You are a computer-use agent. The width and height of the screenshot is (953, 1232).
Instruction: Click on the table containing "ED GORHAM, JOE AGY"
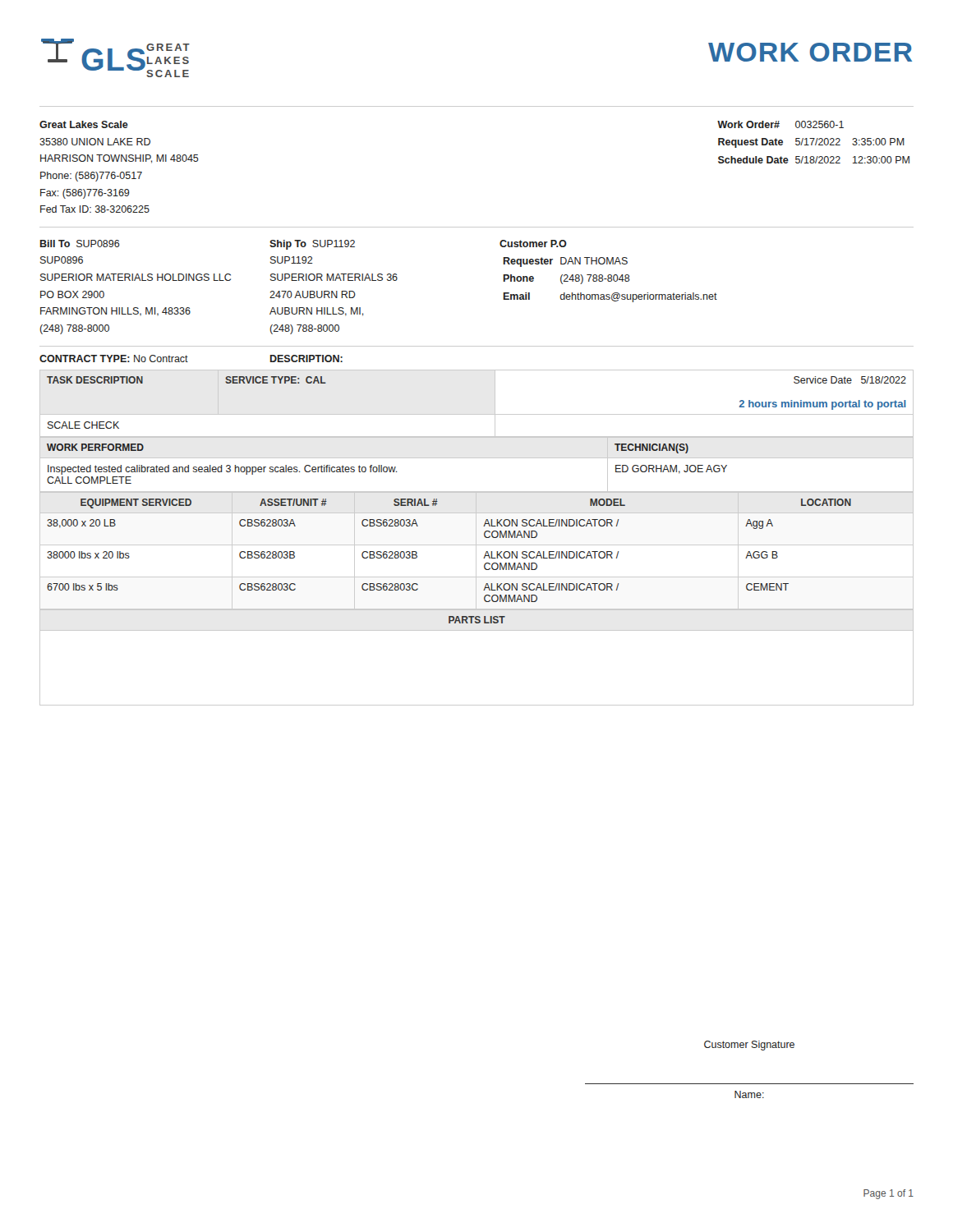(476, 464)
